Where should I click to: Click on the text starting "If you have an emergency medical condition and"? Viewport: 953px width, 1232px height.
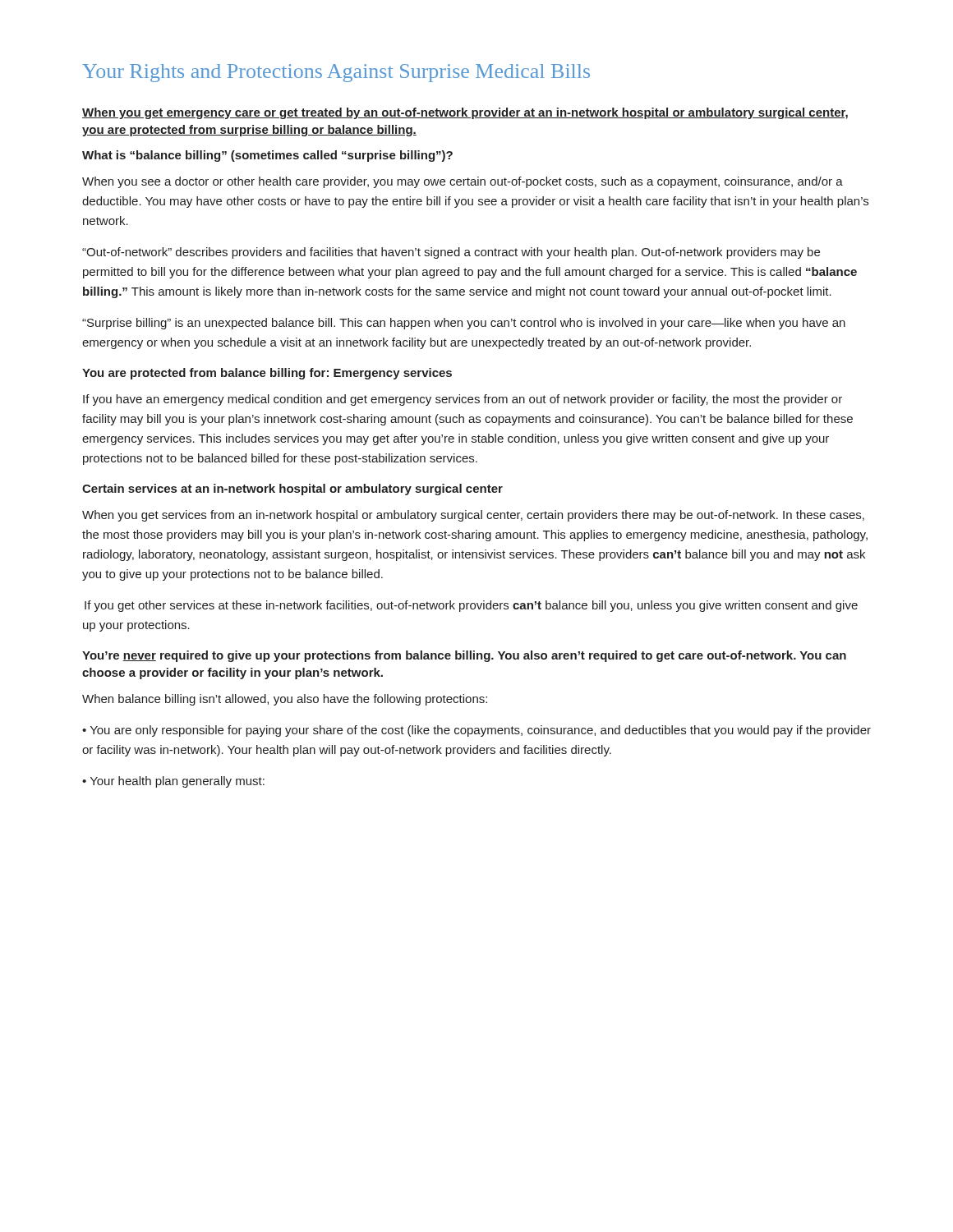pos(468,428)
